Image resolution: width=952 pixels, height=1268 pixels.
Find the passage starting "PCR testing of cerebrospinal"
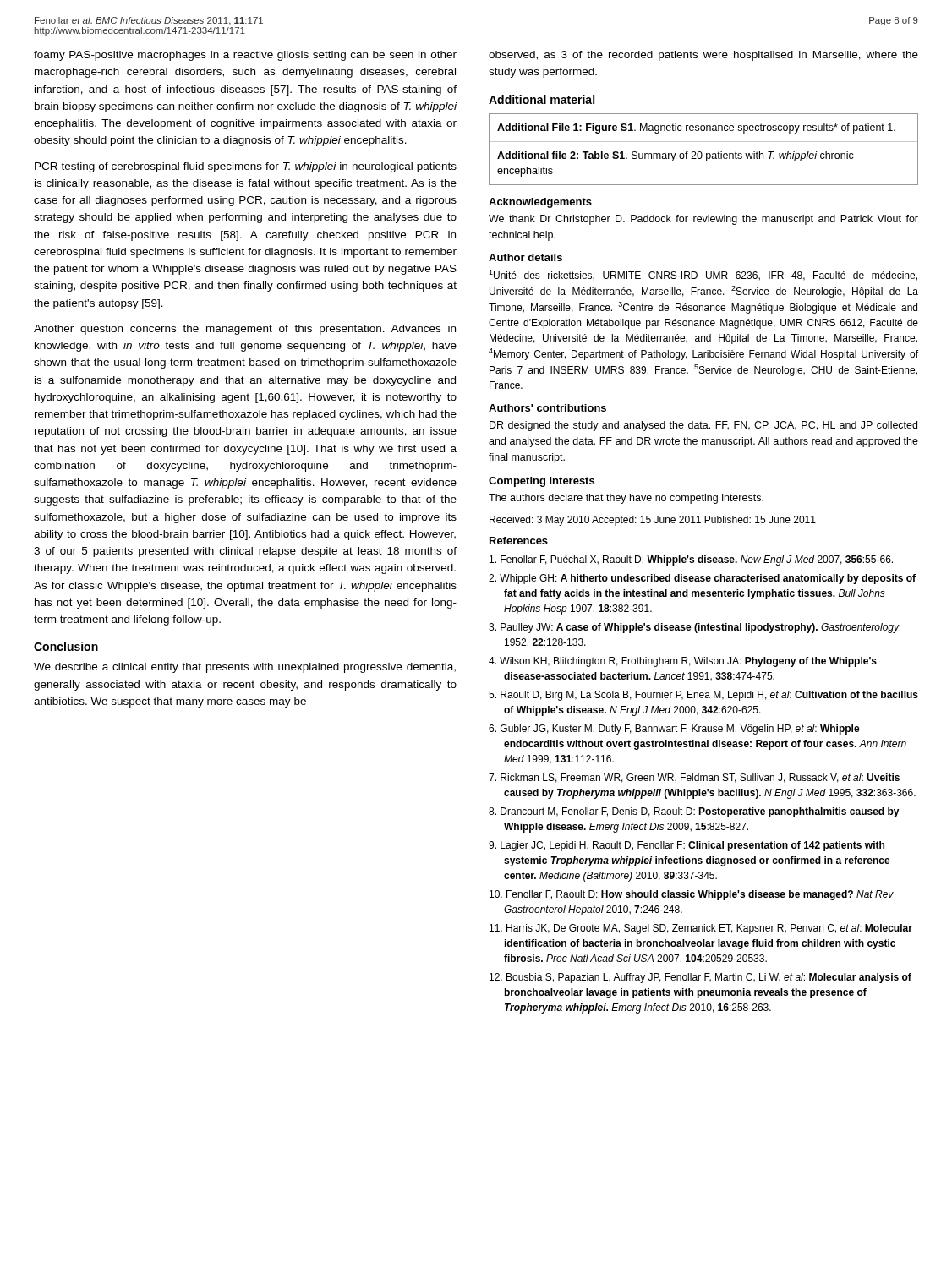coord(245,235)
